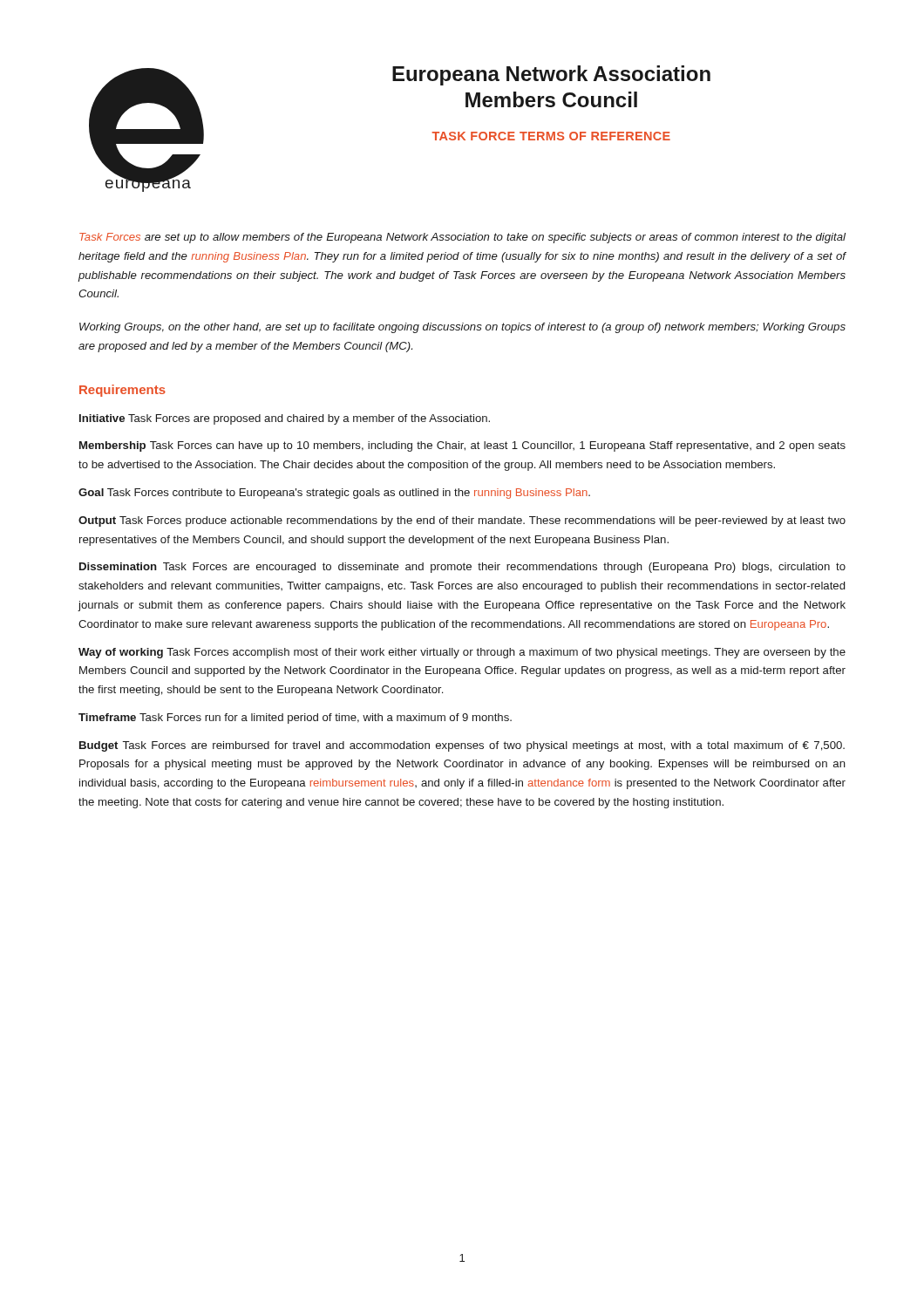
Task: Where is the passage that starts "Output Task Forces produce actionable recommendations by"?
Action: point(462,529)
